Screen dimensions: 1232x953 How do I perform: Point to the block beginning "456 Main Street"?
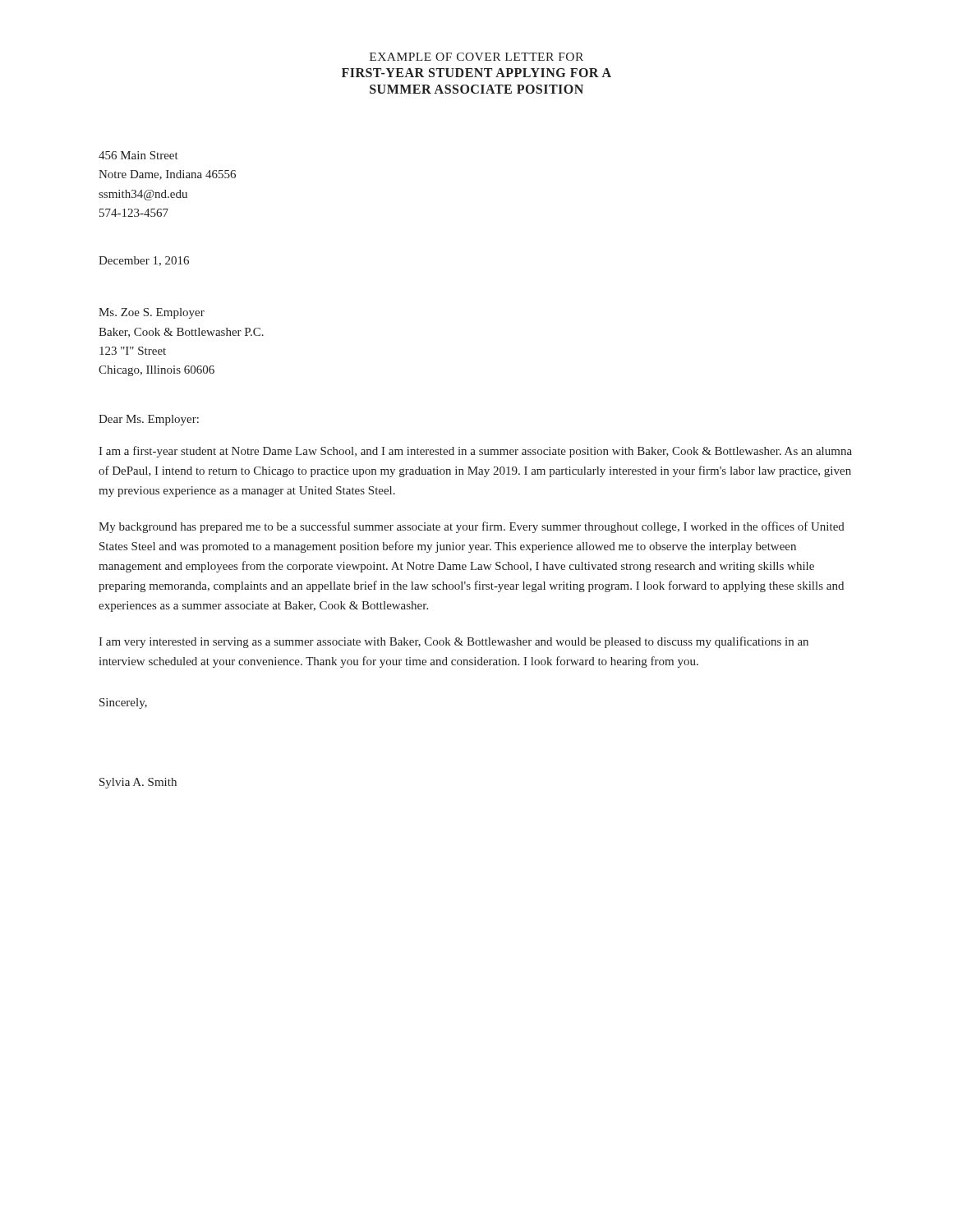coord(167,184)
